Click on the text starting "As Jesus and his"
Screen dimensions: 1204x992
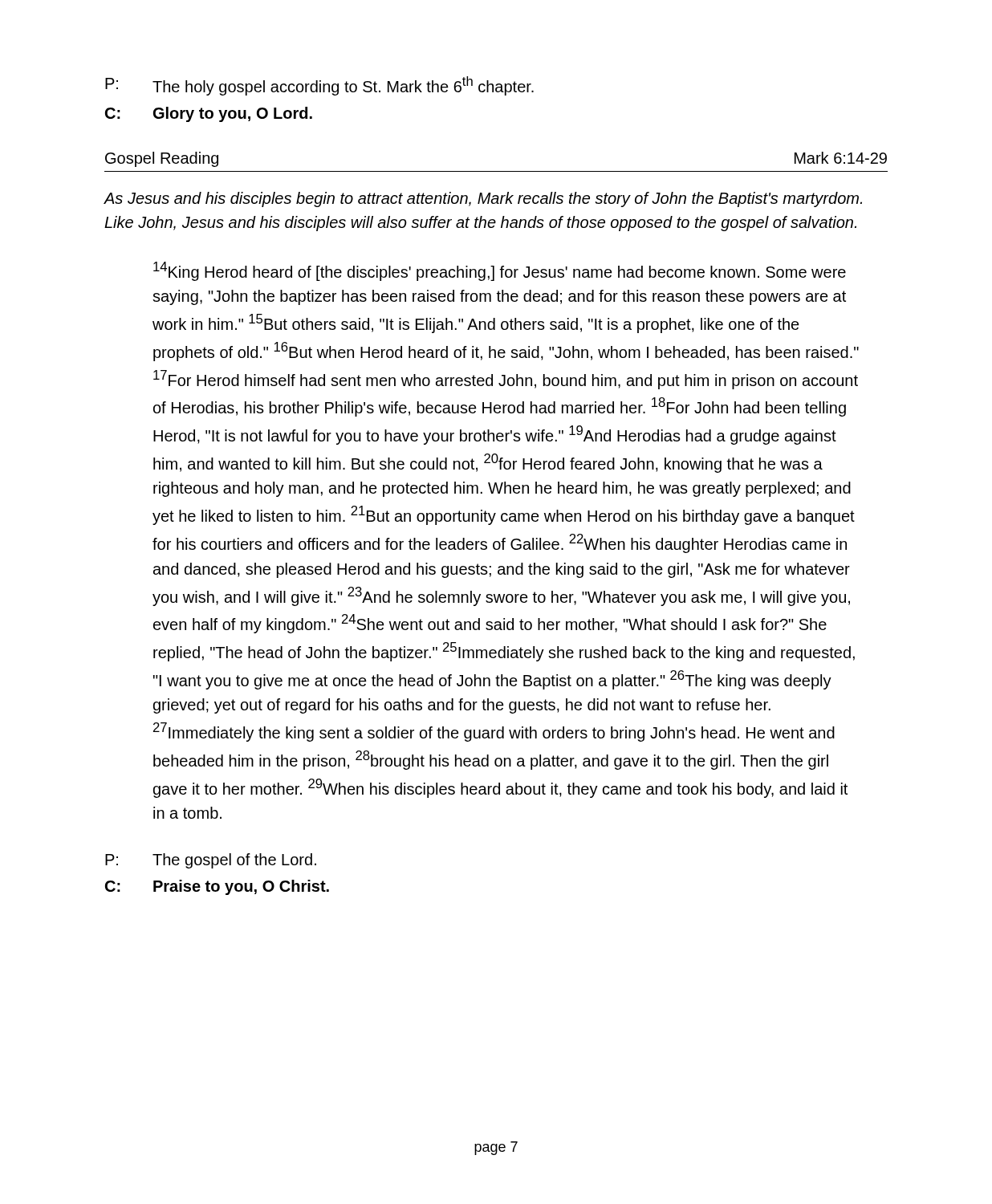click(484, 210)
